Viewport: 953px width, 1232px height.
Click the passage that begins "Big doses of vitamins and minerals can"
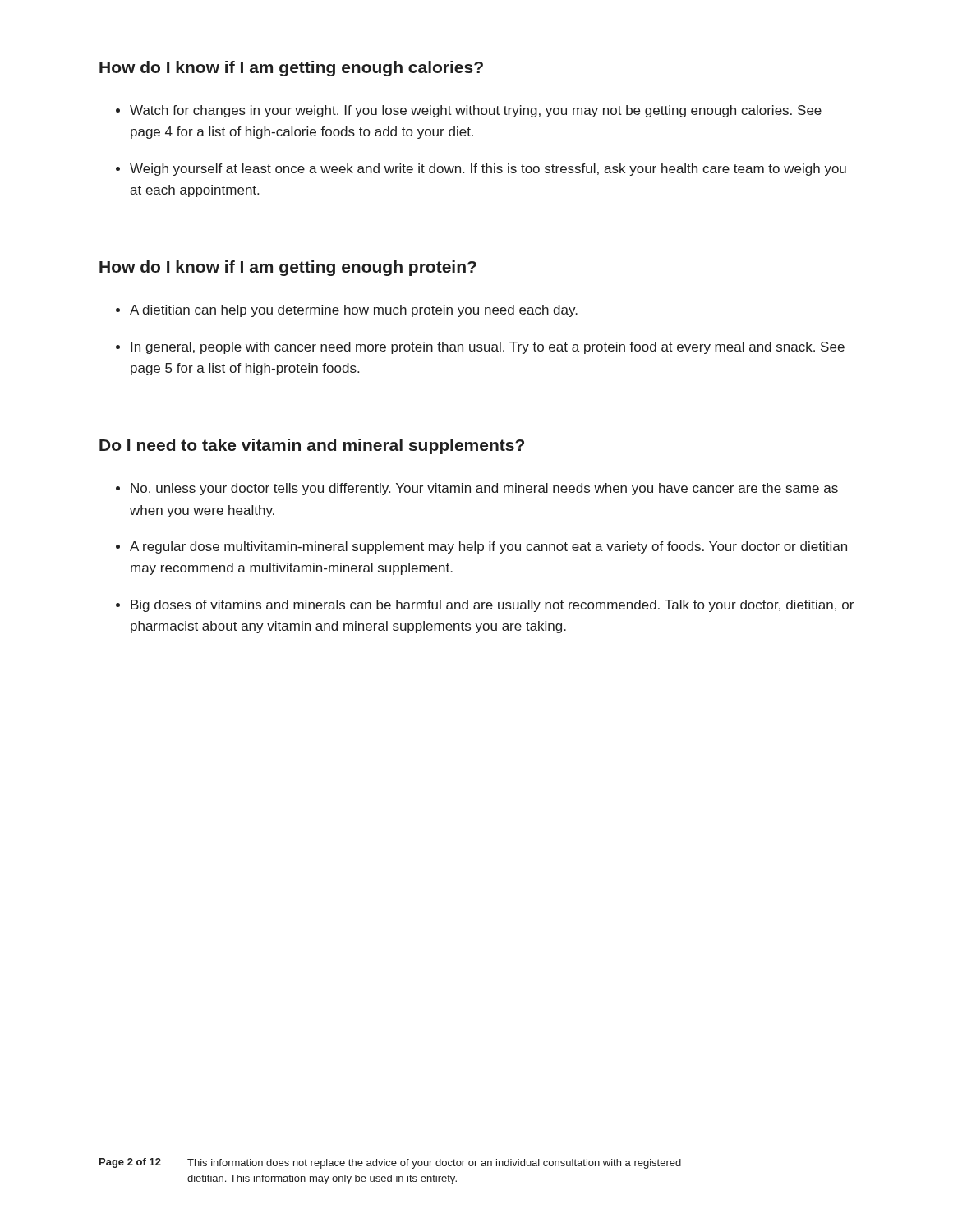492,616
